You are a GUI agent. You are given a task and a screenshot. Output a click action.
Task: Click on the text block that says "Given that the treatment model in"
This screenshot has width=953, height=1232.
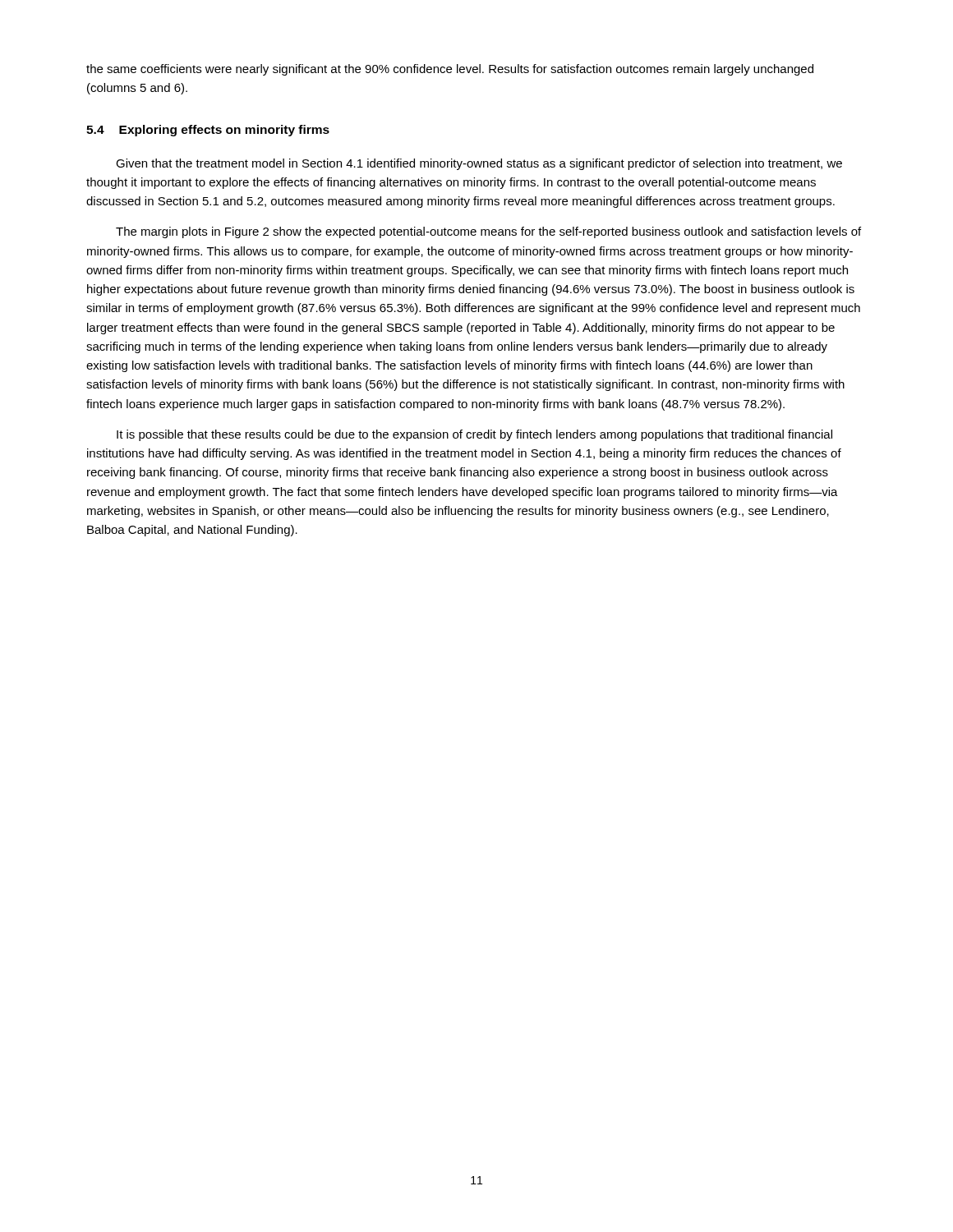(x=476, y=346)
